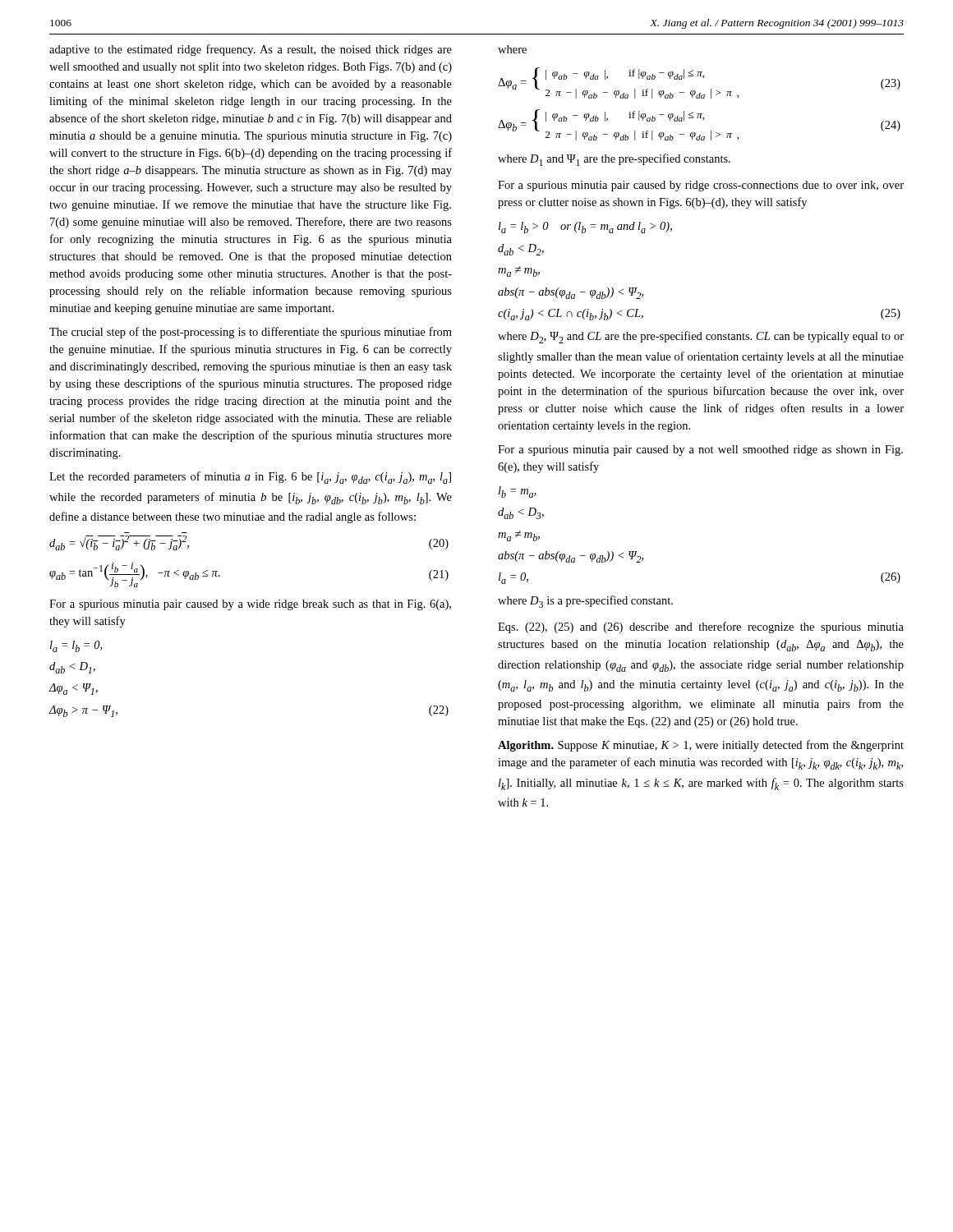
Task: Locate the text "dab < D3,"
Action: point(521,513)
